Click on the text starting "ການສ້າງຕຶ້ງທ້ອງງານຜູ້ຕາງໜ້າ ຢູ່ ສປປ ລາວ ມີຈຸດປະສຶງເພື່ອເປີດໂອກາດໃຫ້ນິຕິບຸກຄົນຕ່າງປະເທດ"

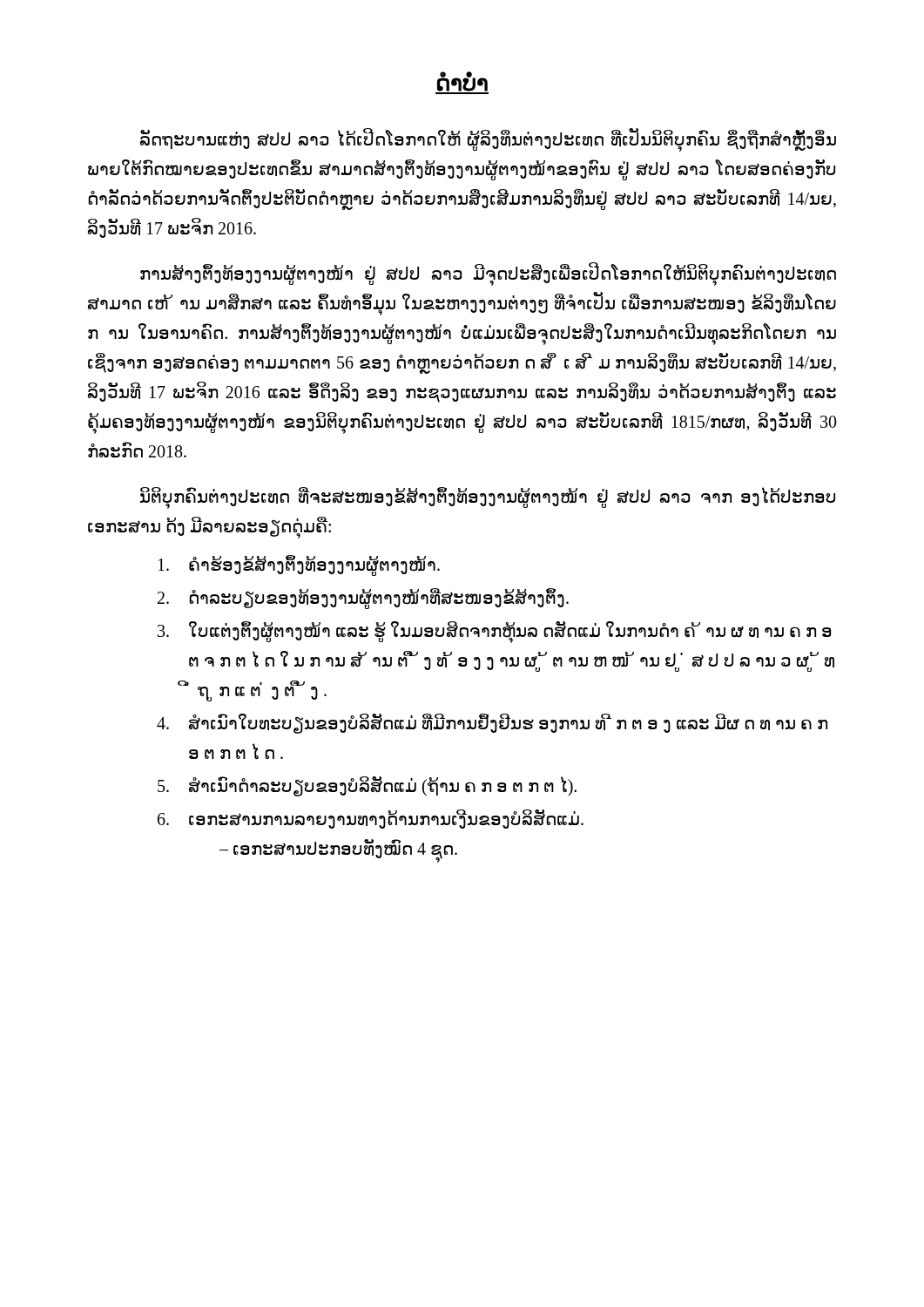(x=462, y=362)
